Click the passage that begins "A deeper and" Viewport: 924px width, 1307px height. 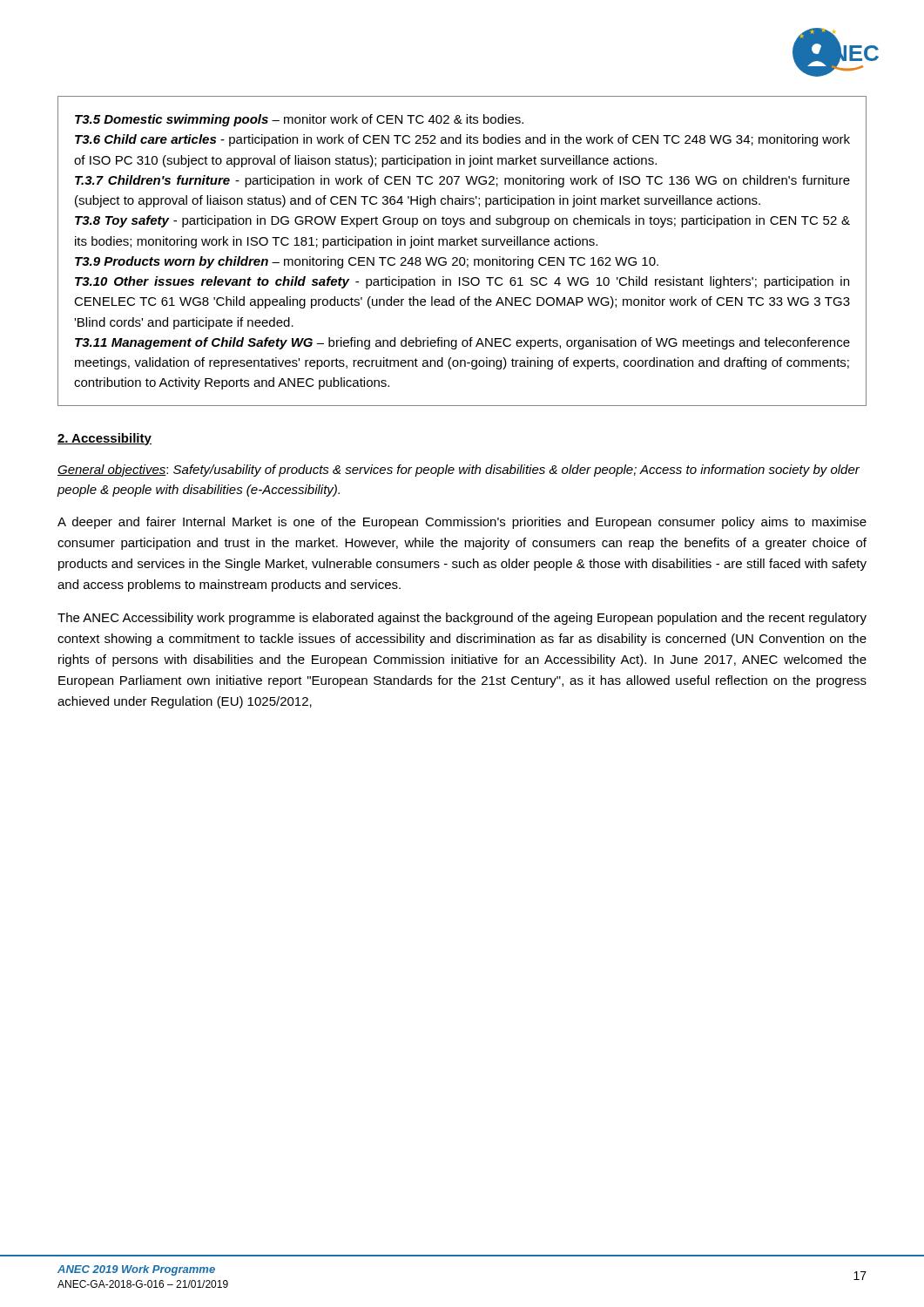tap(462, 553)
